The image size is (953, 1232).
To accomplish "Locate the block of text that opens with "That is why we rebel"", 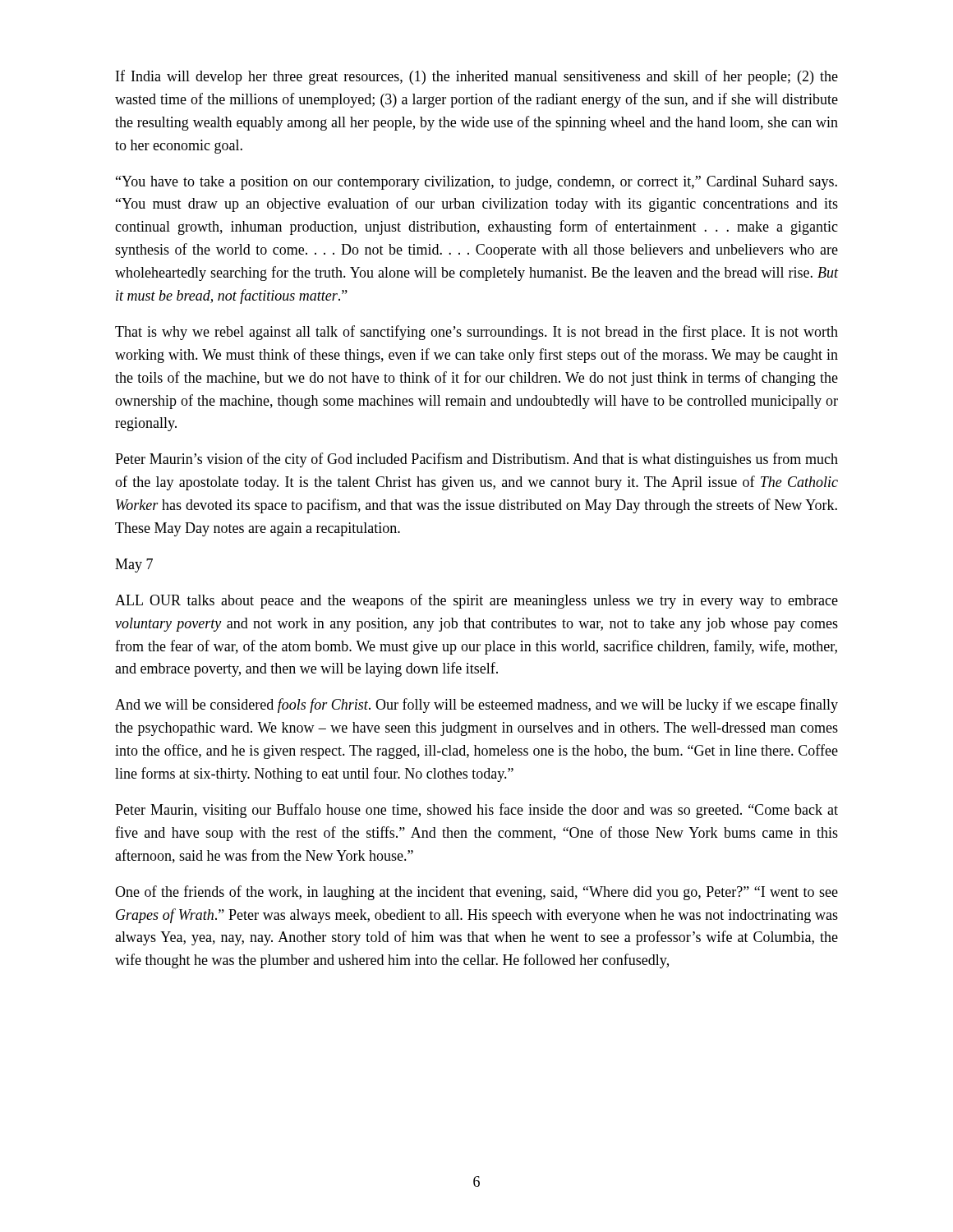I will click(476, 378).
